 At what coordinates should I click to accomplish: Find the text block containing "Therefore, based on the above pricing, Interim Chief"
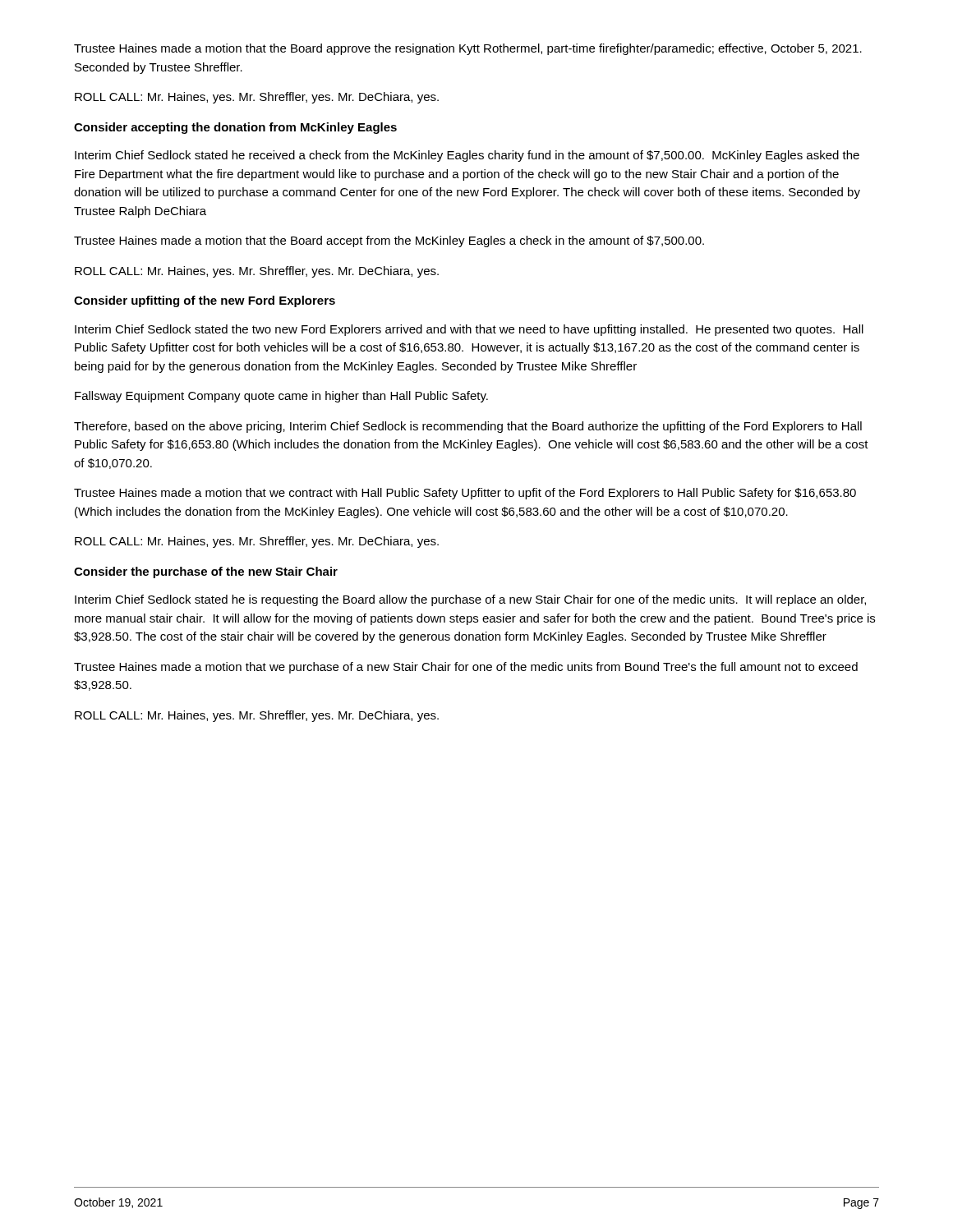[x=471, y=444]
